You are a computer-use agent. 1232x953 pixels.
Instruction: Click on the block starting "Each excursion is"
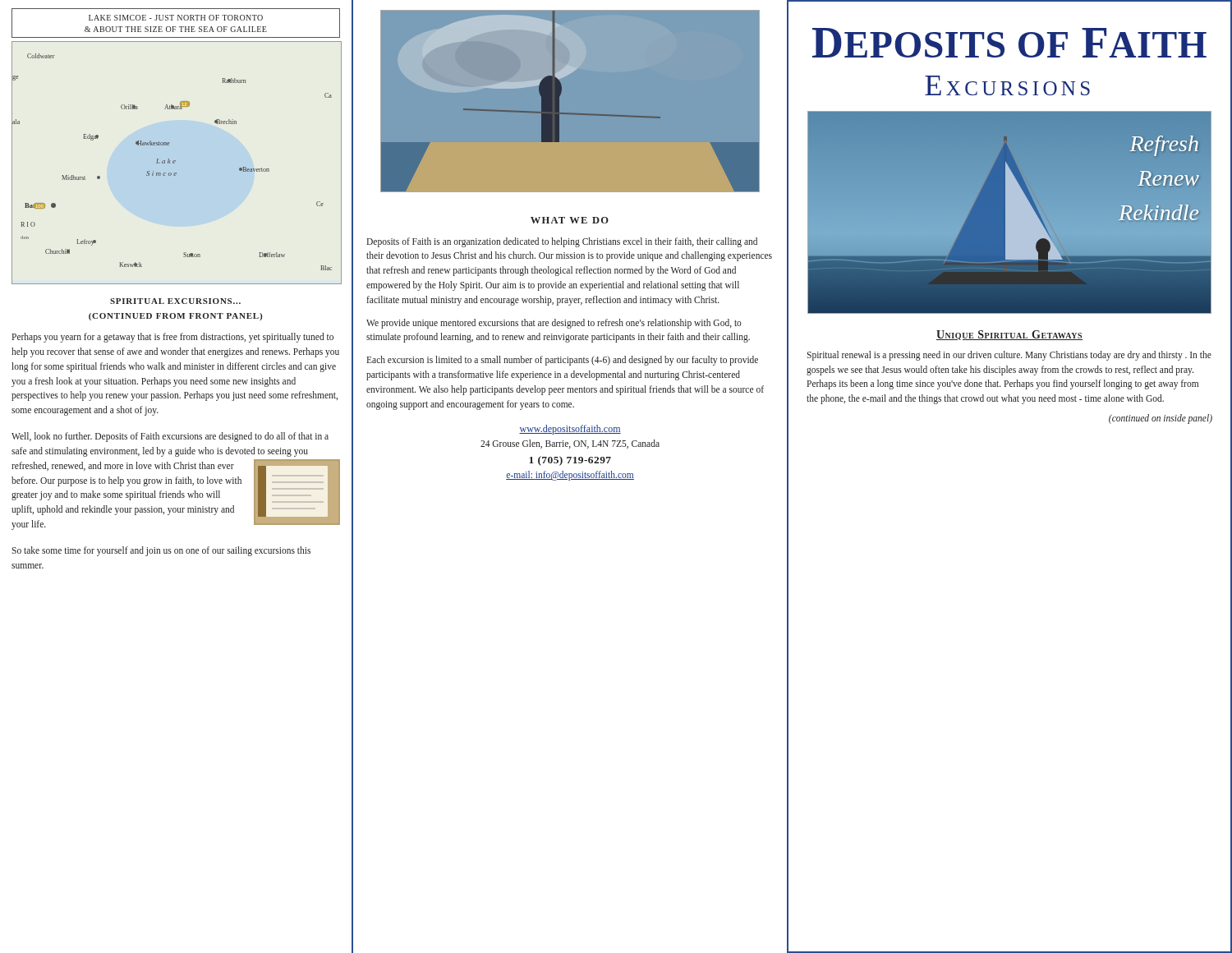click(570, 383)
